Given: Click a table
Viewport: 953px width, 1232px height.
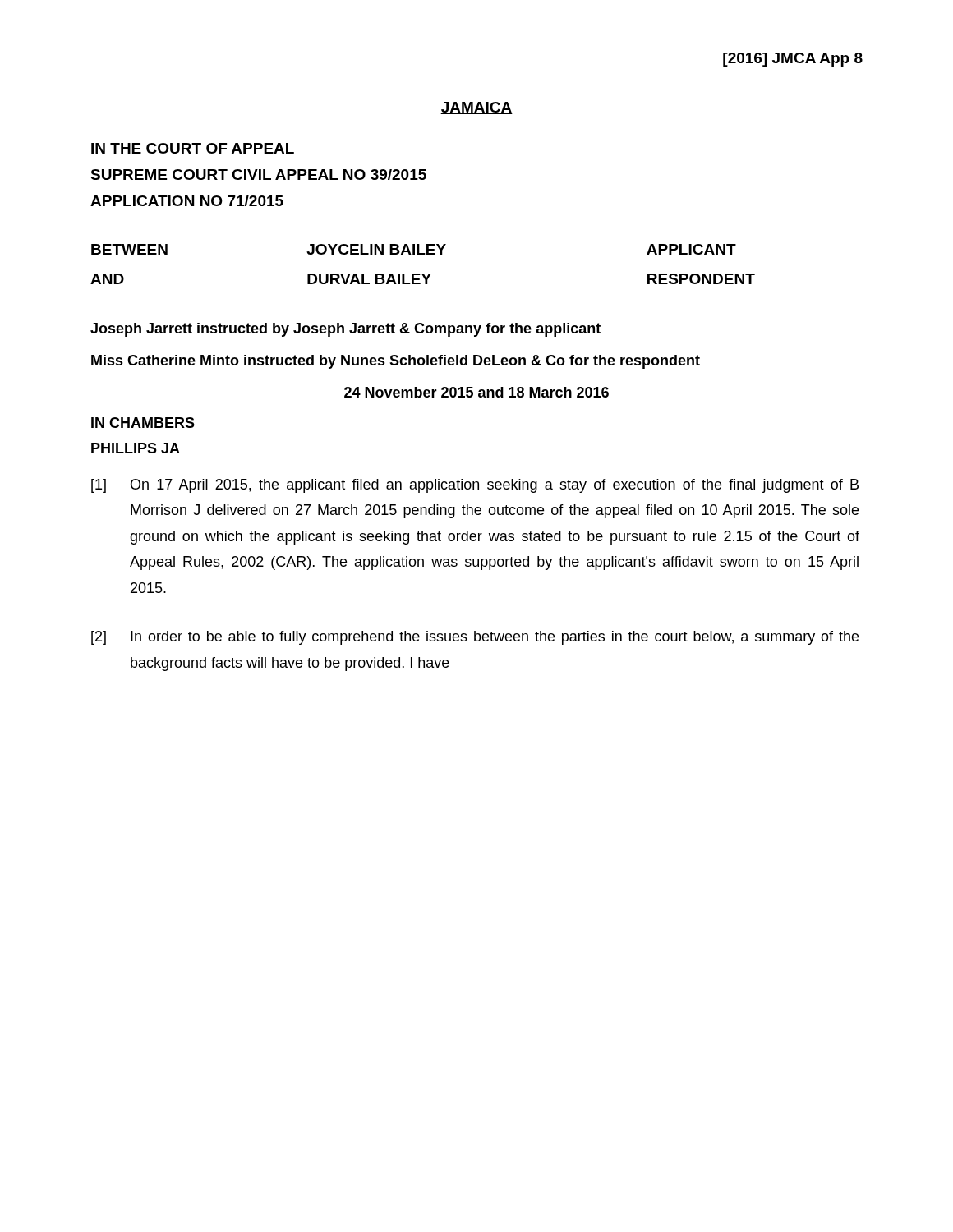Looking at the screenshot, I should (x=476, y=265).
